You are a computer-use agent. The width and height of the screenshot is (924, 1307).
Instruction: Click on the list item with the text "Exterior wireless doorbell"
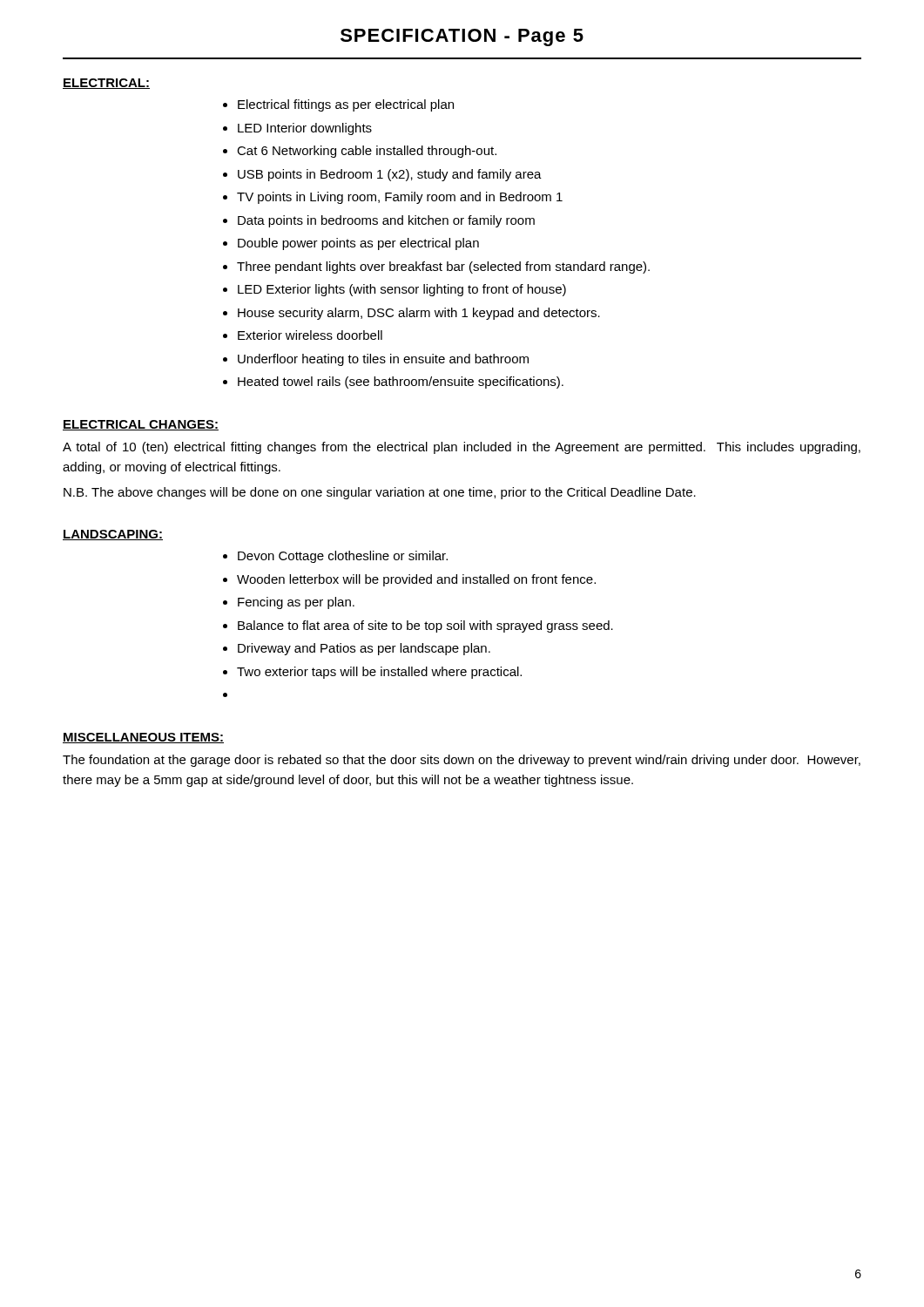click(x=310, y=335)
